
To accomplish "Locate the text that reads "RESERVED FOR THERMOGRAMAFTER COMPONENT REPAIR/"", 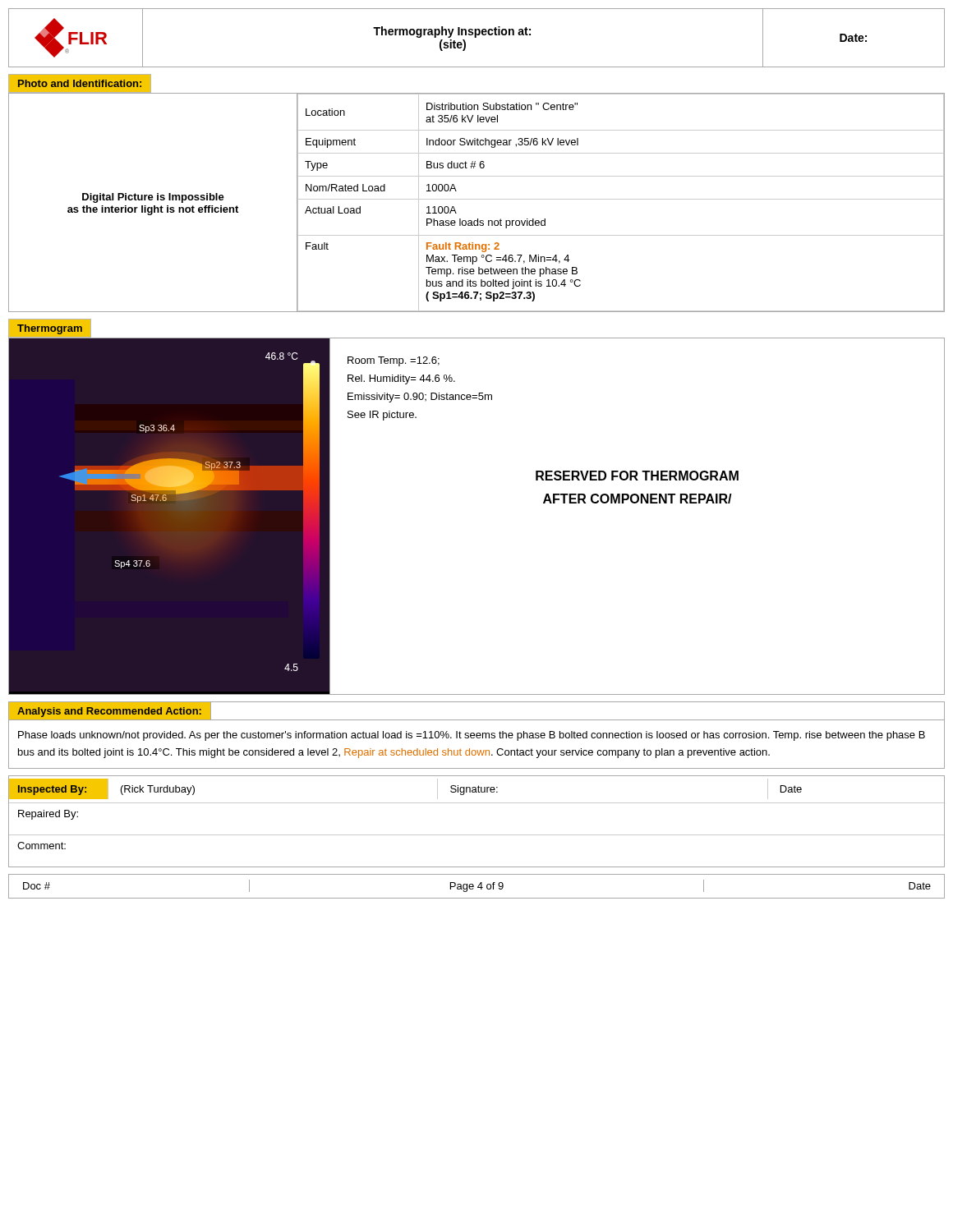I will click(637, 487).
